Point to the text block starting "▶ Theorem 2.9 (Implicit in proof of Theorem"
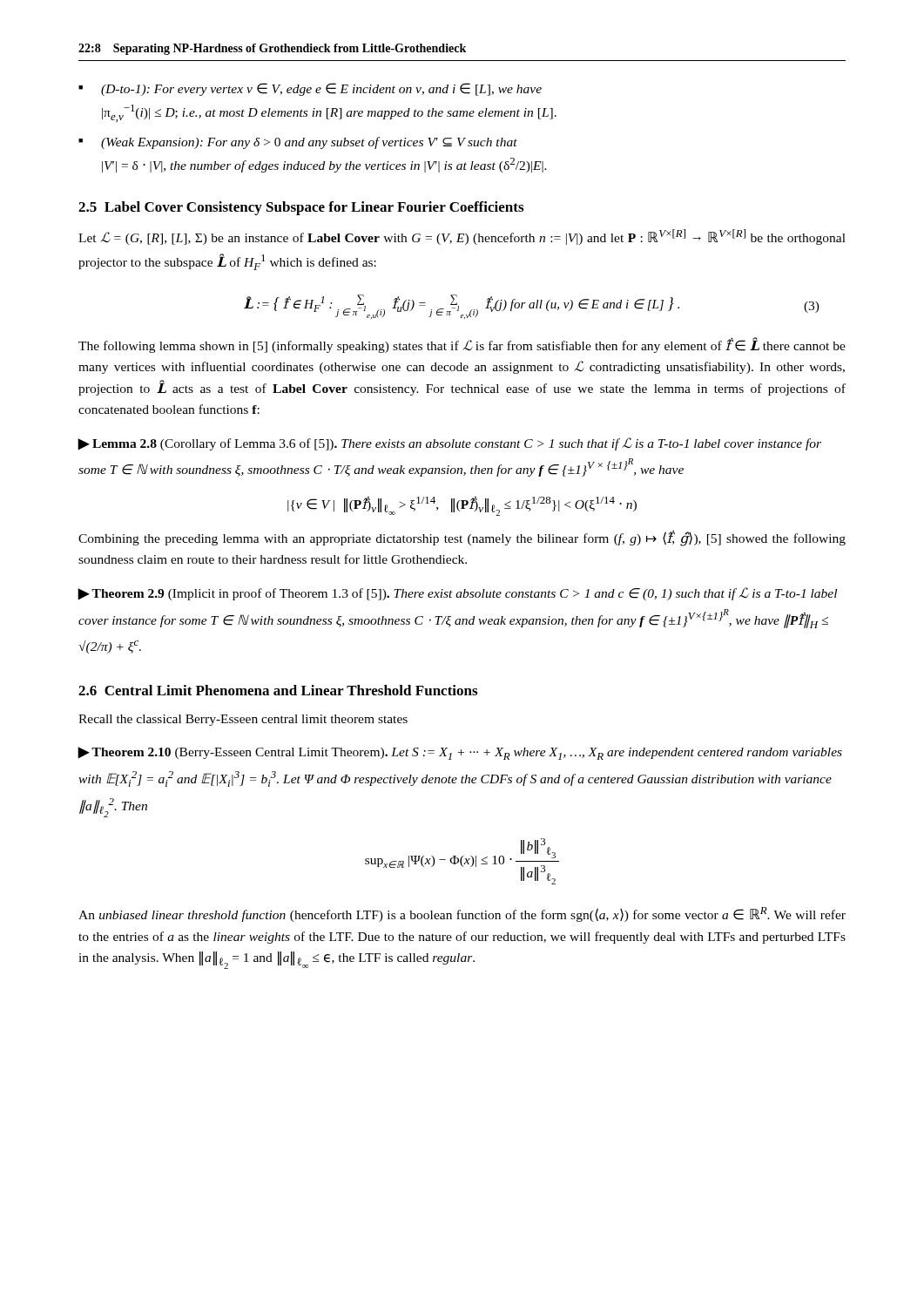 (x=458, y=620)
